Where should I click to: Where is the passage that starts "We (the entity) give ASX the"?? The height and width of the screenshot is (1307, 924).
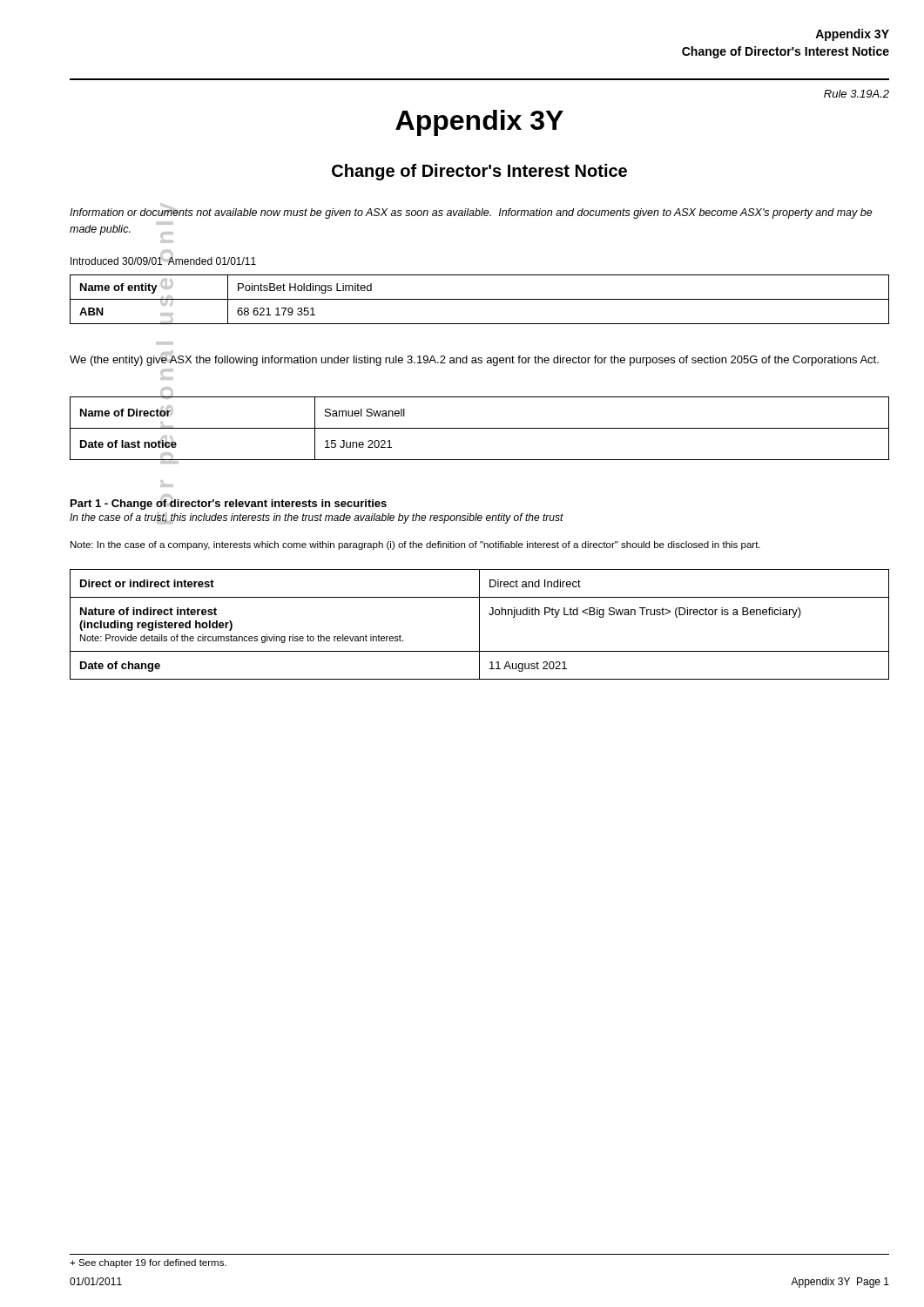[x=475, y=359]
